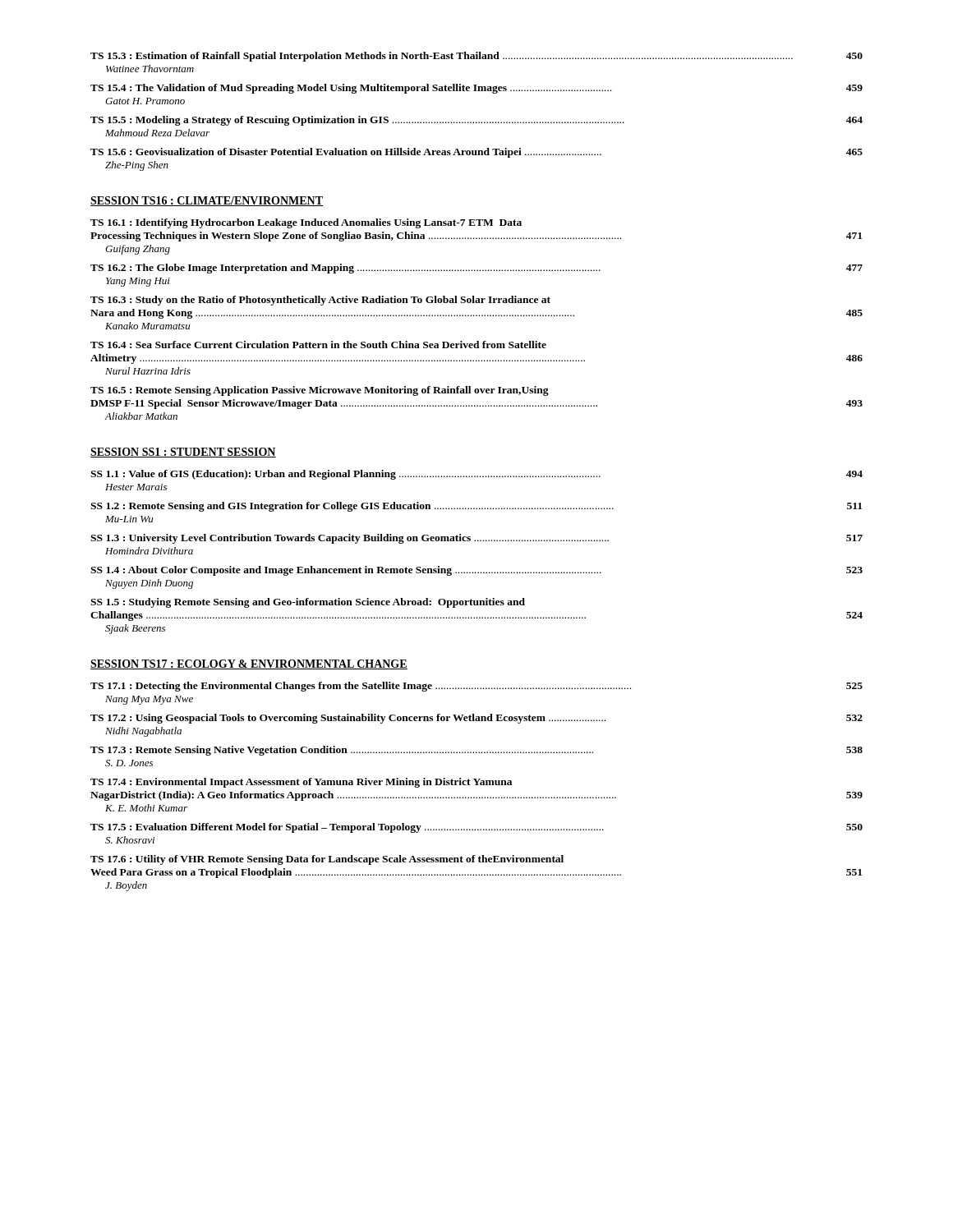Click the passage that begins "SS 1.4 : About Color"

click(x=476, y=577)
